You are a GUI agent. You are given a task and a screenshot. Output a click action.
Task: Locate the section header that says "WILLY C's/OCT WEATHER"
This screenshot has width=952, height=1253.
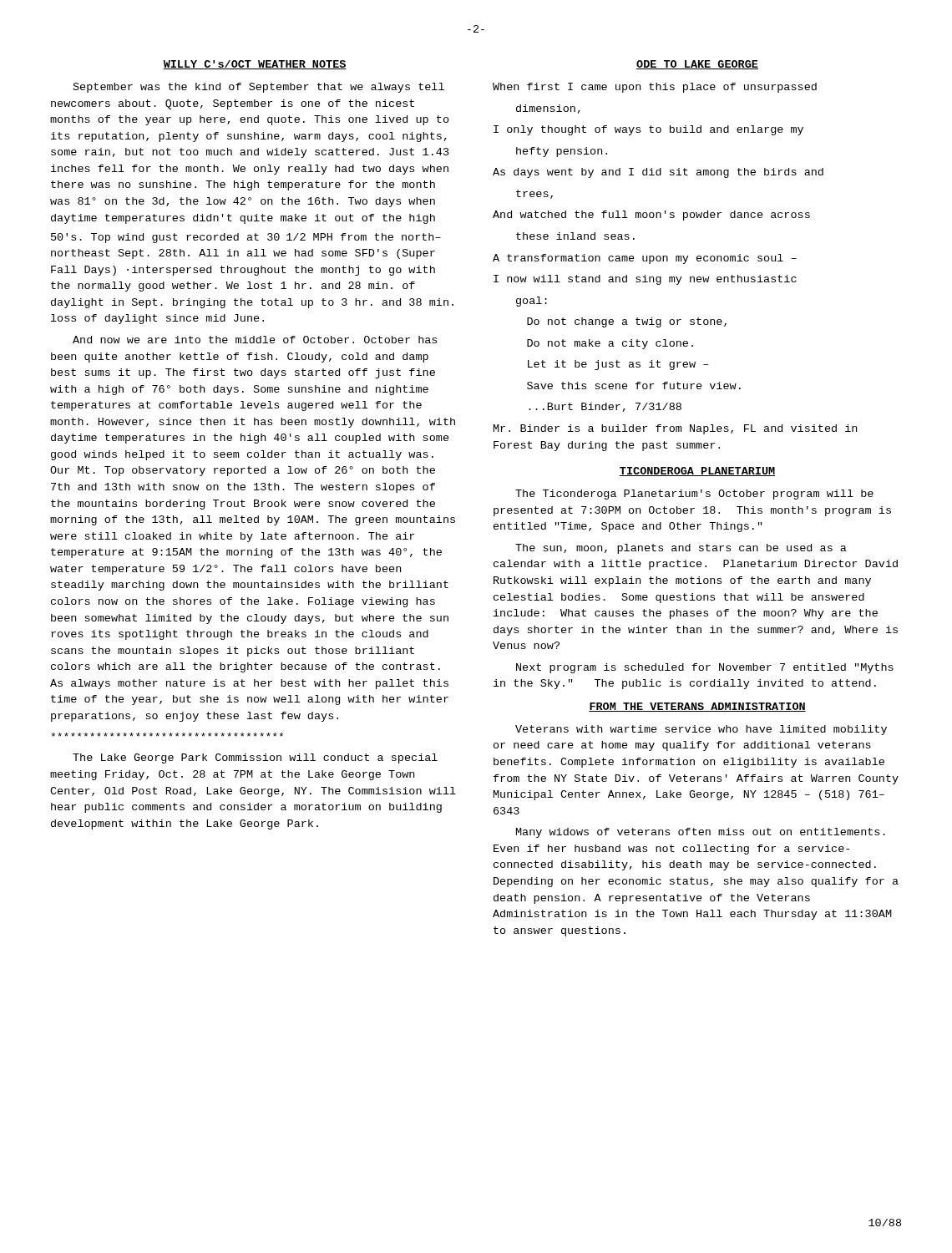255,65
